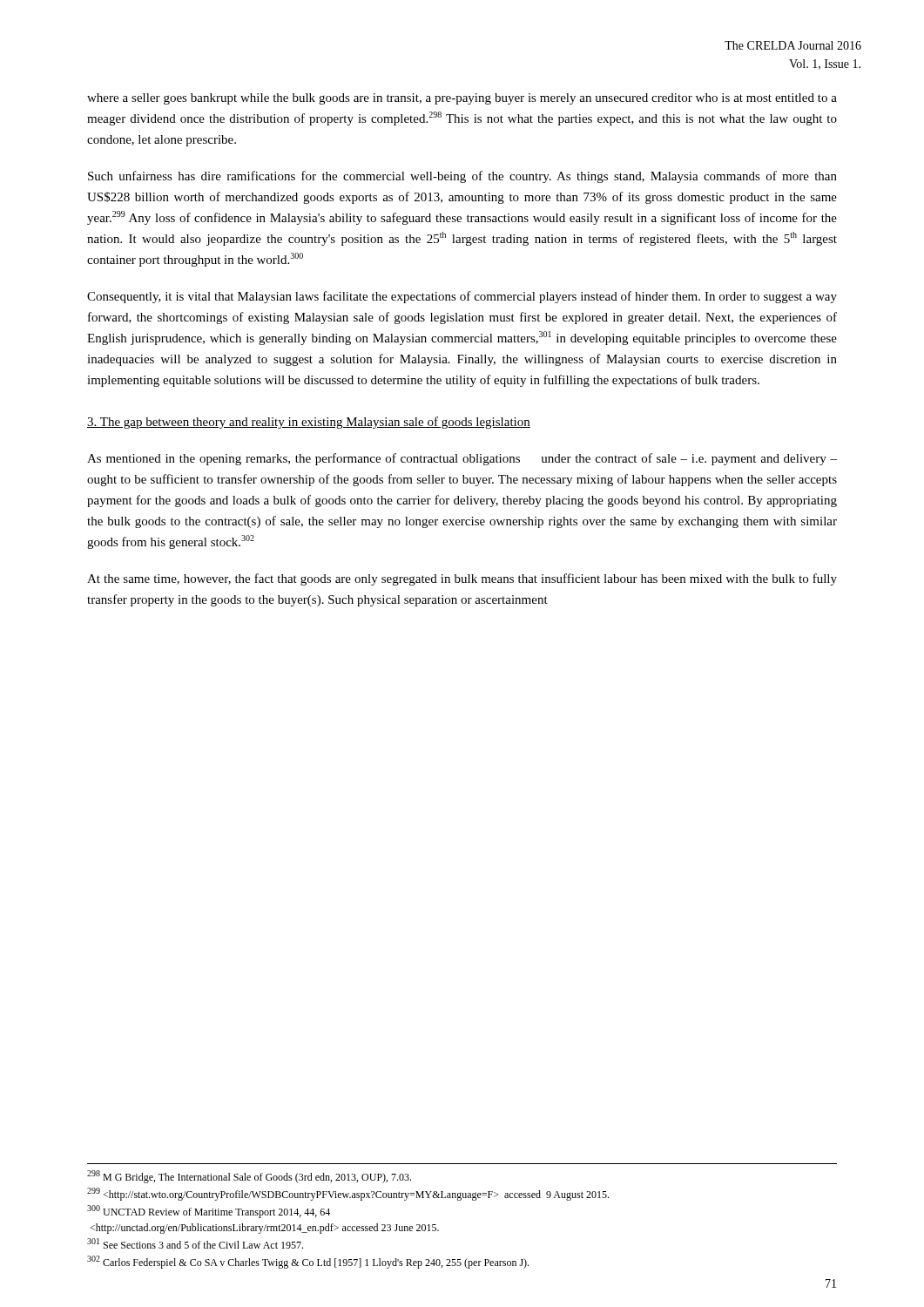This screenshot has width=924, height=1307.
Task: Navigate to the region starting "3. The gap between theory and reality in"
Action: 309,422
